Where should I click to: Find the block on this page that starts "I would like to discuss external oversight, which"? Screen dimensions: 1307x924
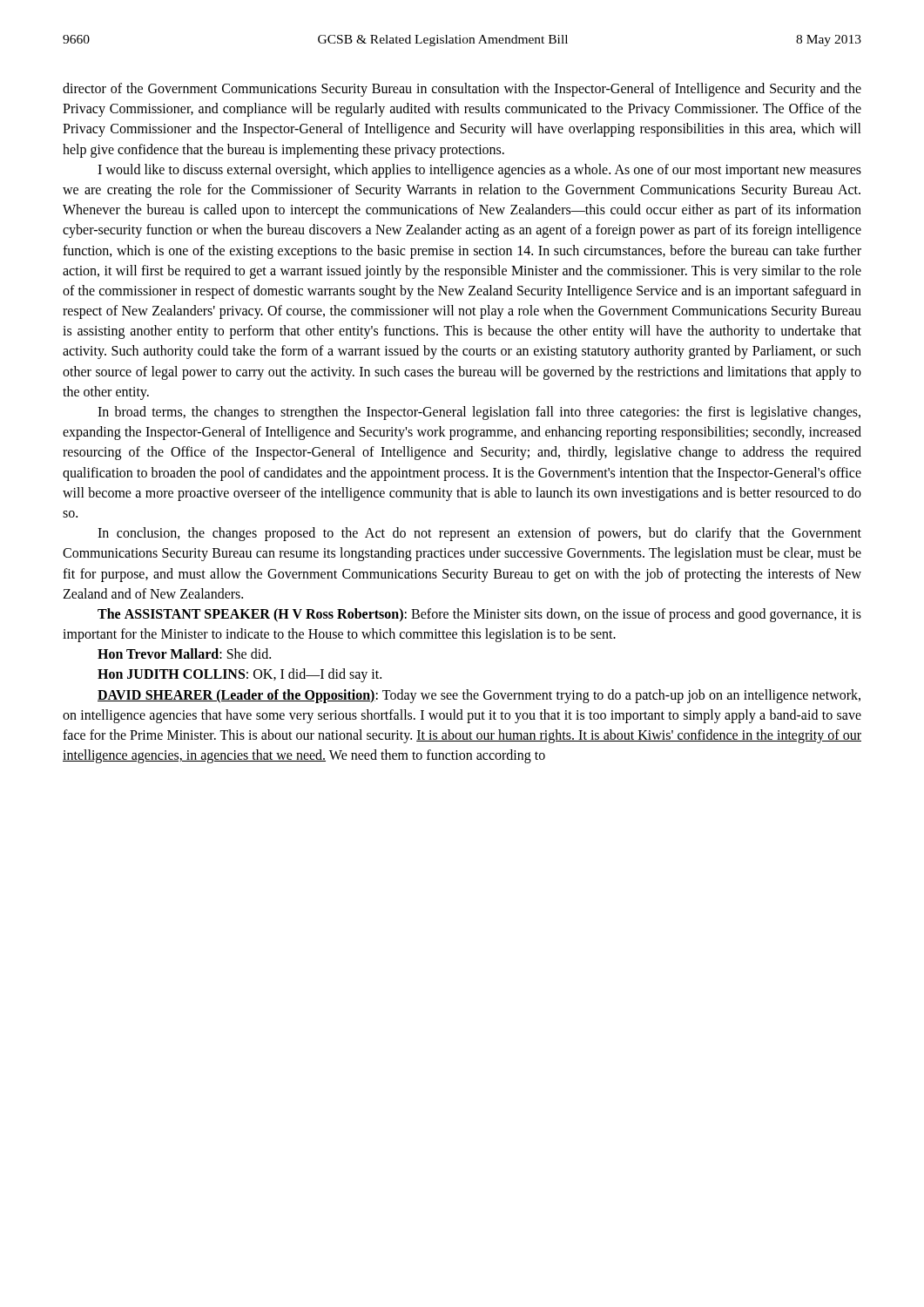click(x=462, y=280)
